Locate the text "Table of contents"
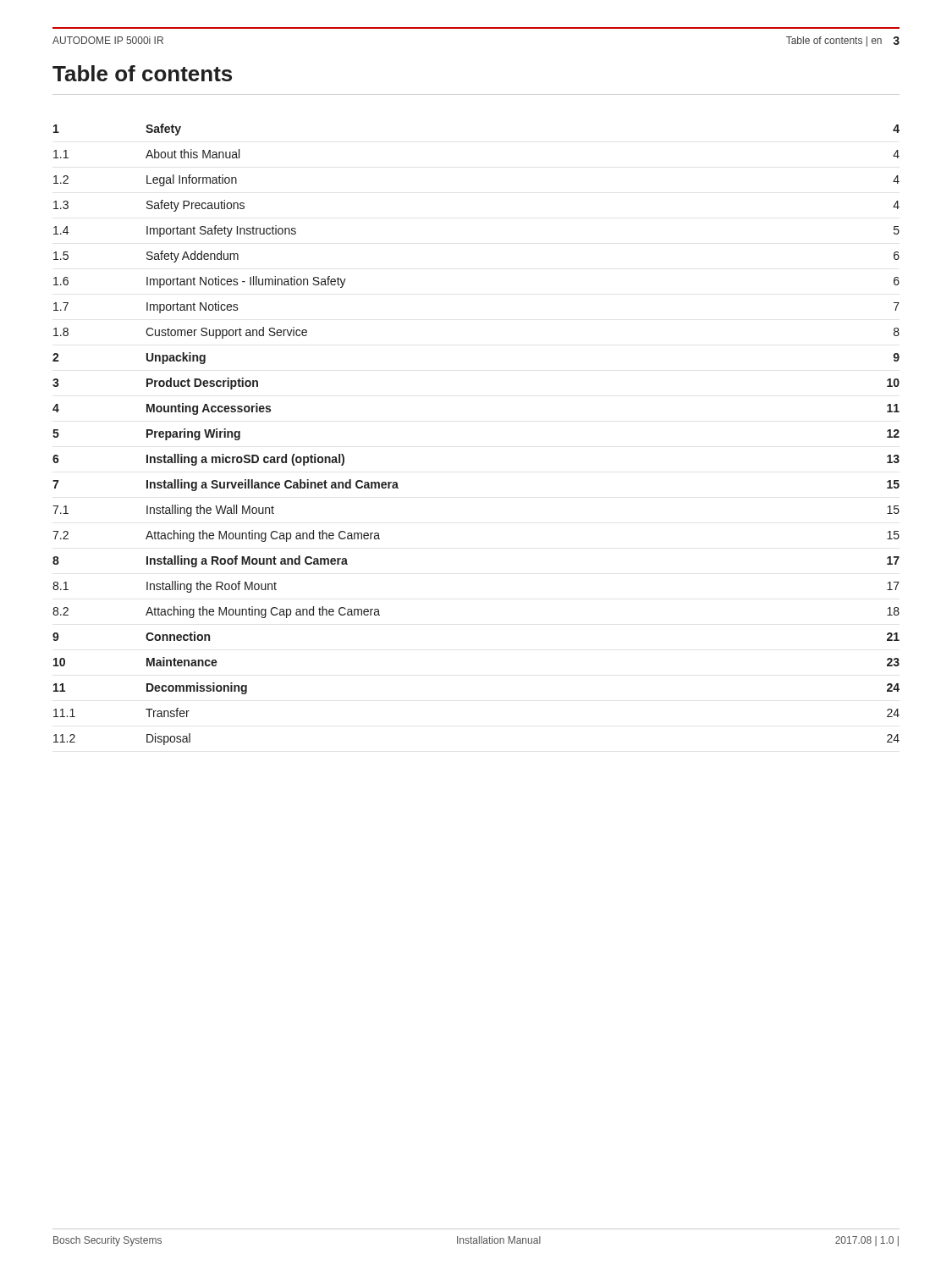The width and height of the screenshot is (952, 1270). [x=142, y=73]
